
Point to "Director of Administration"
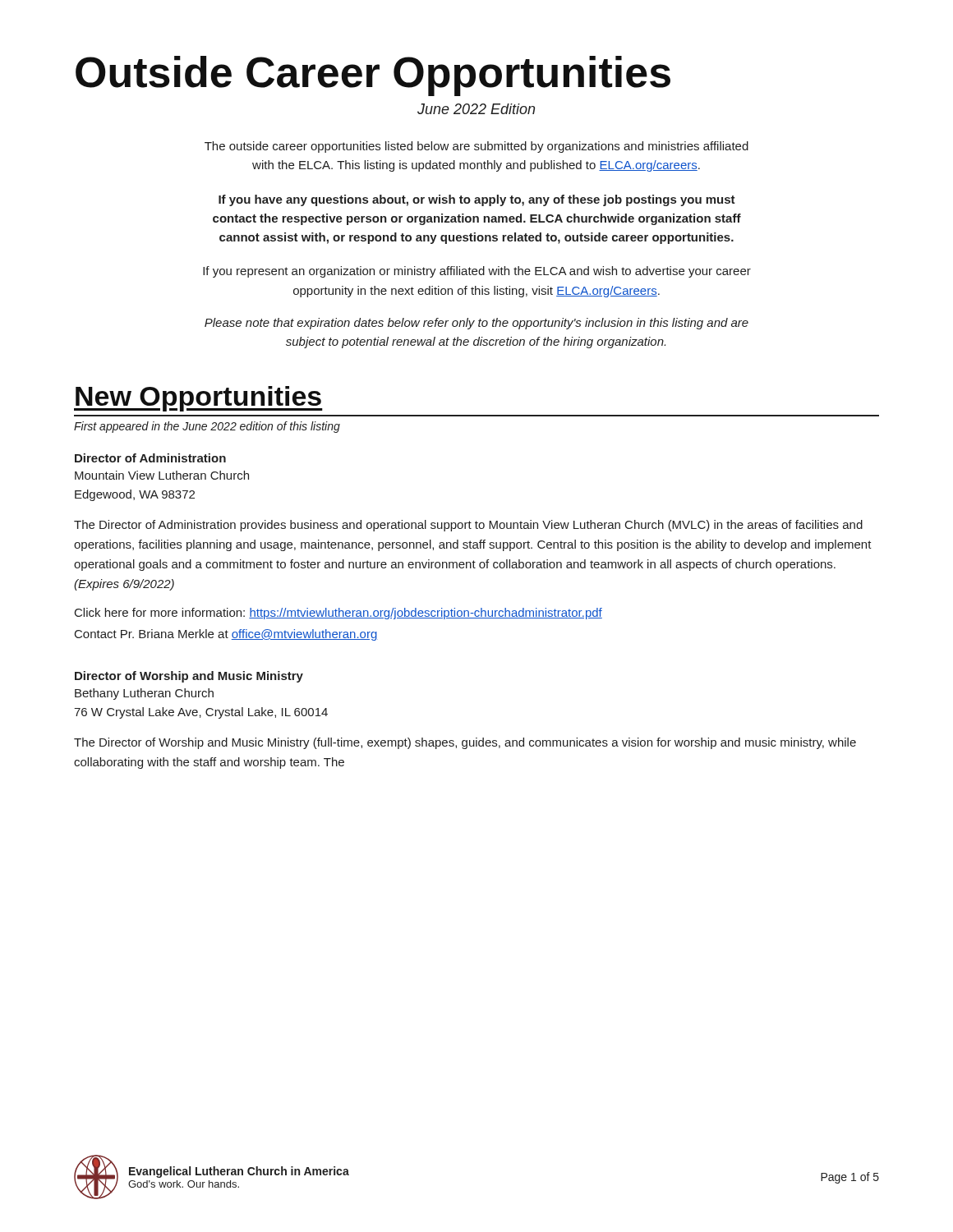click(x=150, y=458)
